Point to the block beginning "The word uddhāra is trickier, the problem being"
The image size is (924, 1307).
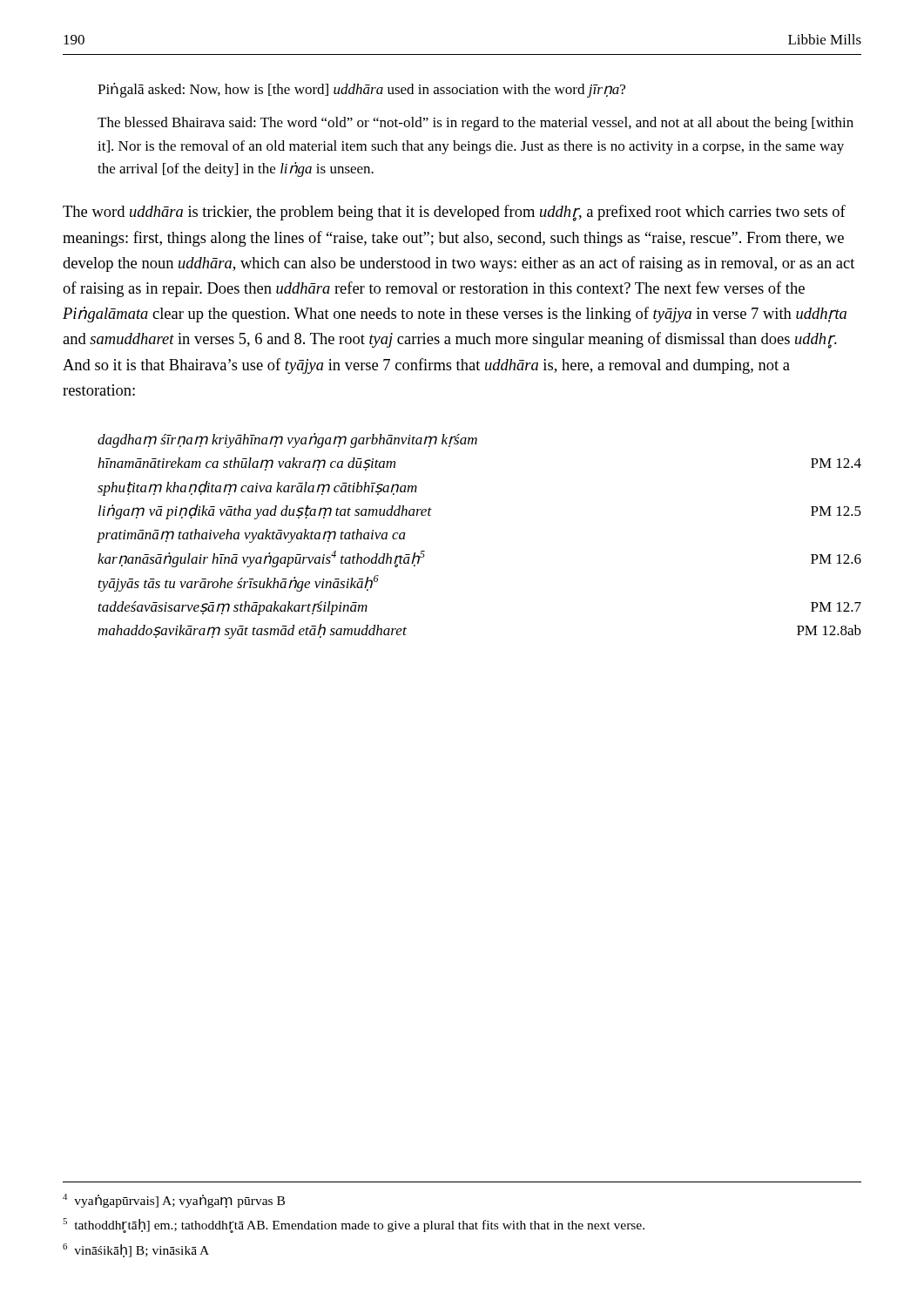pyautogui.click(x=459, y=301)
